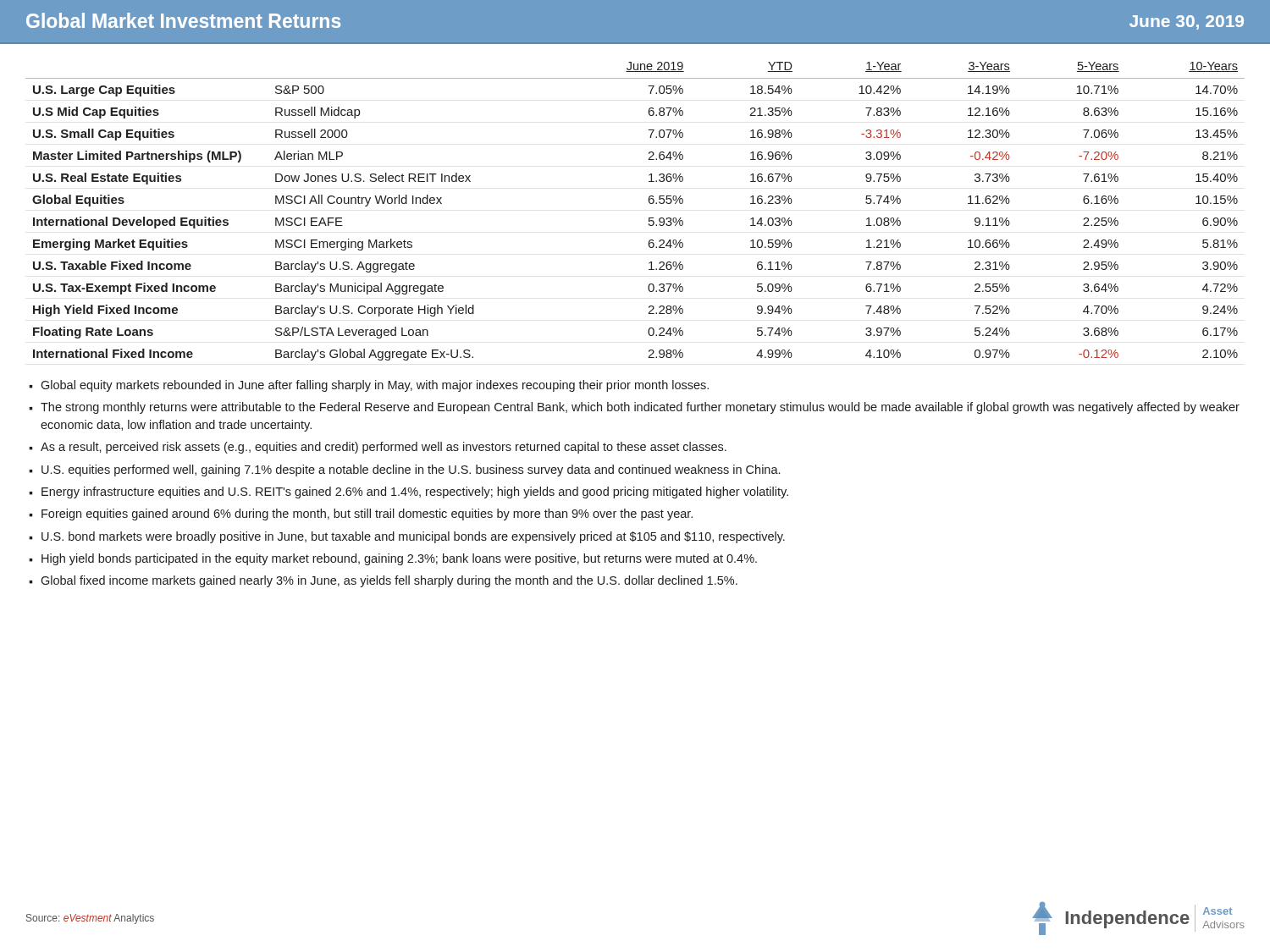Click on the table containing "U.S. Small Cap Equities"

coord(635,210)
